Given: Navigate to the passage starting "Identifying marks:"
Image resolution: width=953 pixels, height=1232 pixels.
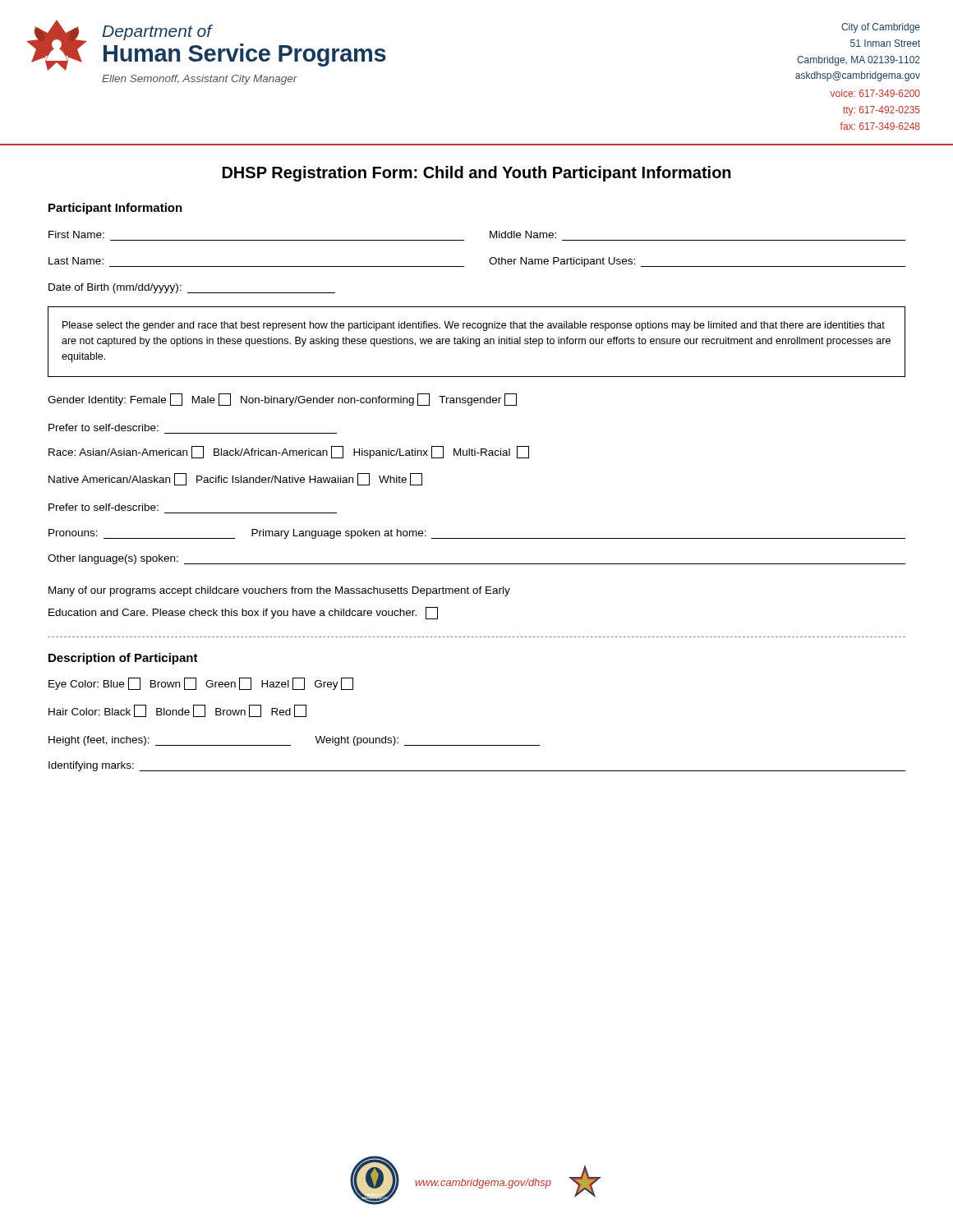Looking at the screenshot, I should (476, 764).
